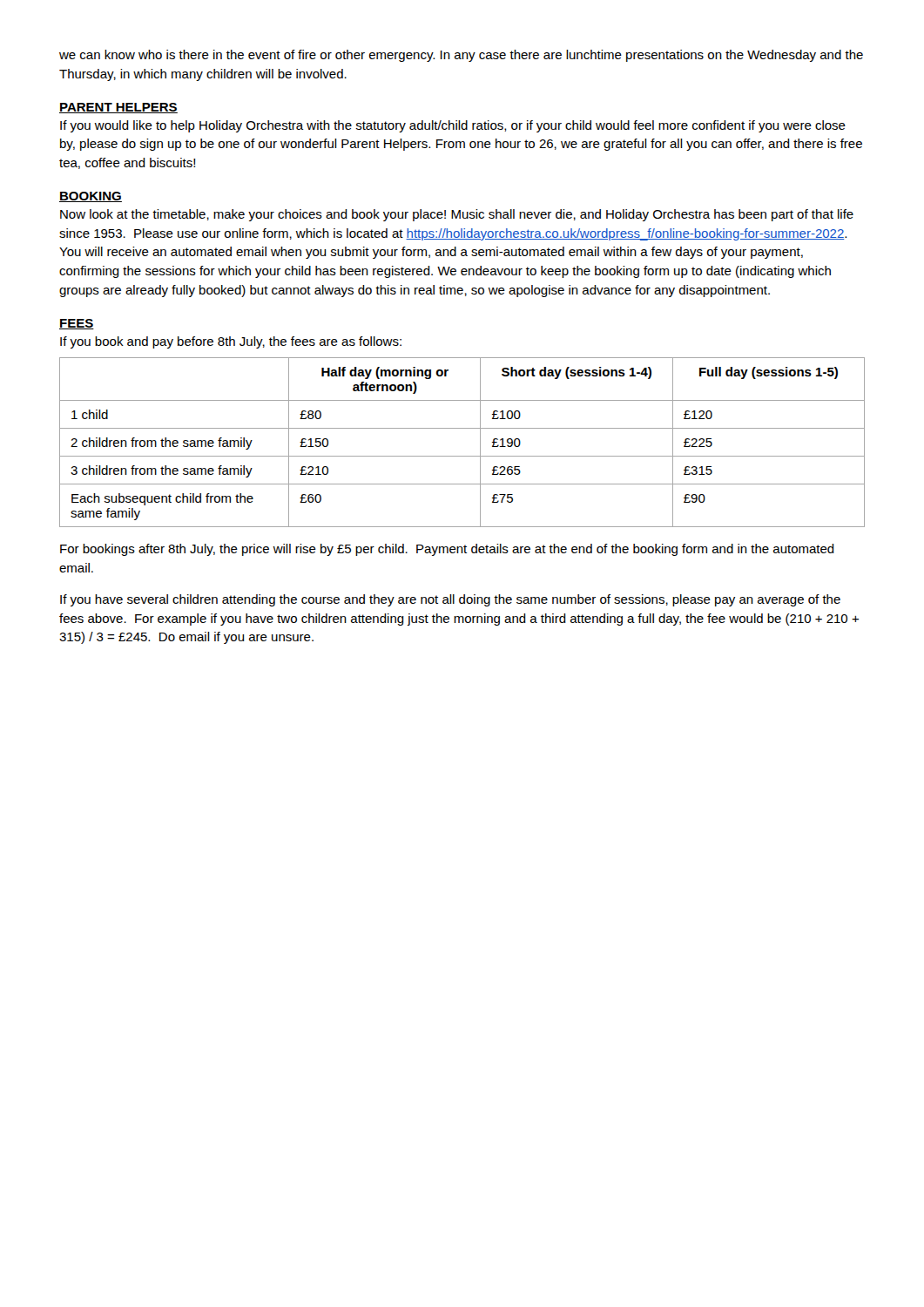Select the text block containing "If you would like to help Holiday"
This screenshot has height=1307, width=924.
coord(462,144)
